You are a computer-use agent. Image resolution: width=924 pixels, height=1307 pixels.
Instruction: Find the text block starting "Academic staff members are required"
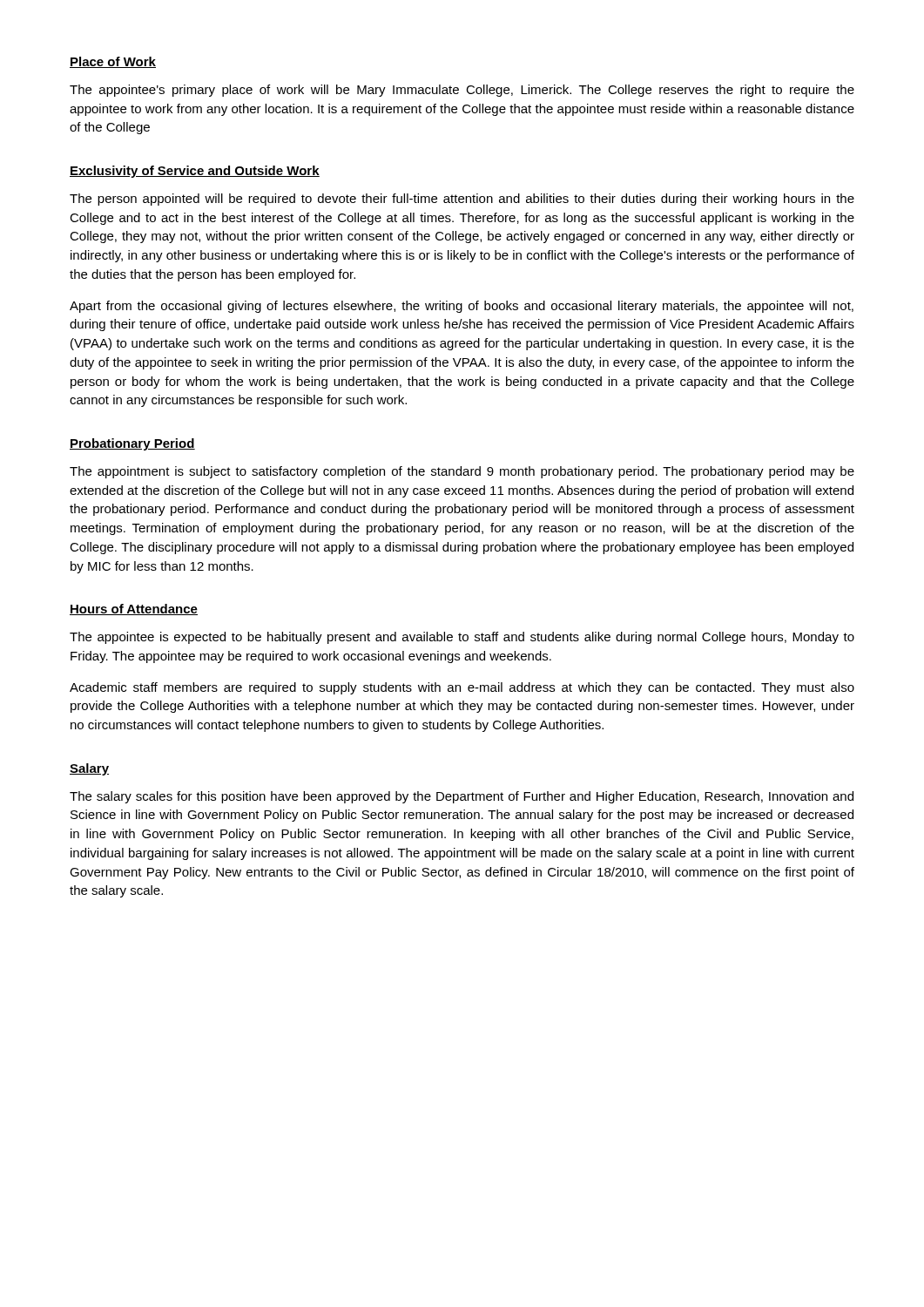(x=462, y=706)
